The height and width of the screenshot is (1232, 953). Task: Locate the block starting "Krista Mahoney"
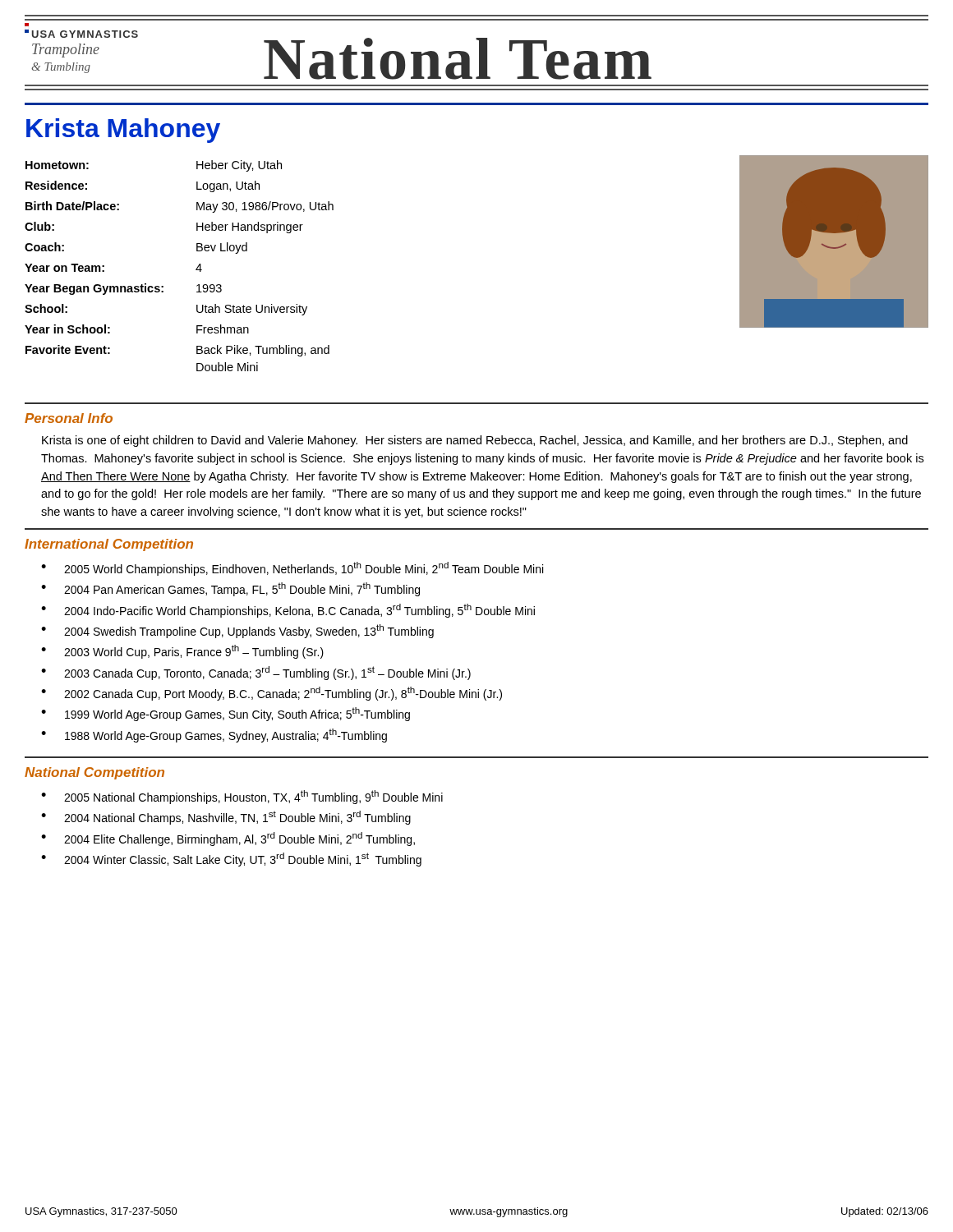(123, 131)
